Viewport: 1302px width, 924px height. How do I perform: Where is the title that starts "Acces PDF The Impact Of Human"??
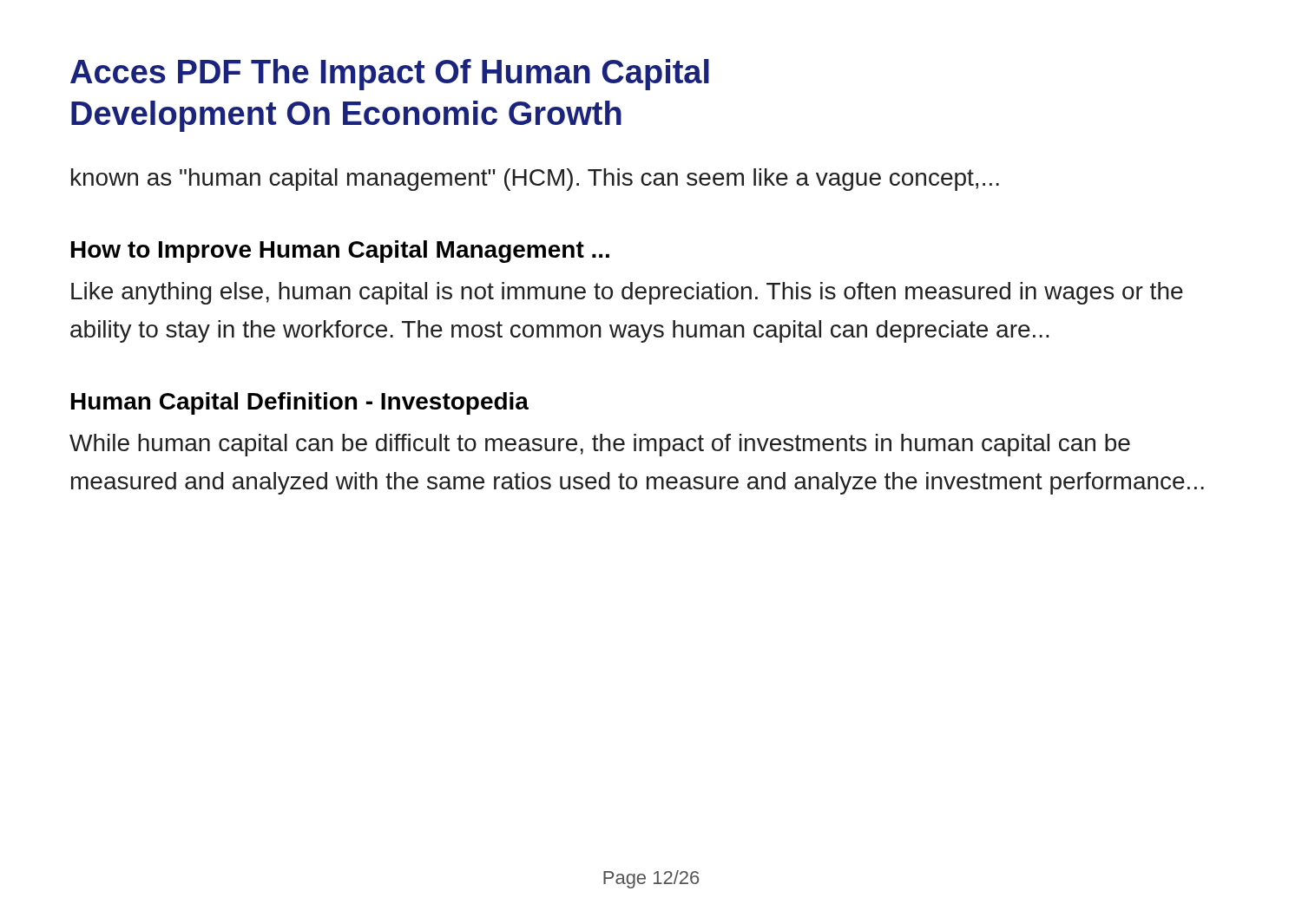pyautogui.click(x=390, y=93)
